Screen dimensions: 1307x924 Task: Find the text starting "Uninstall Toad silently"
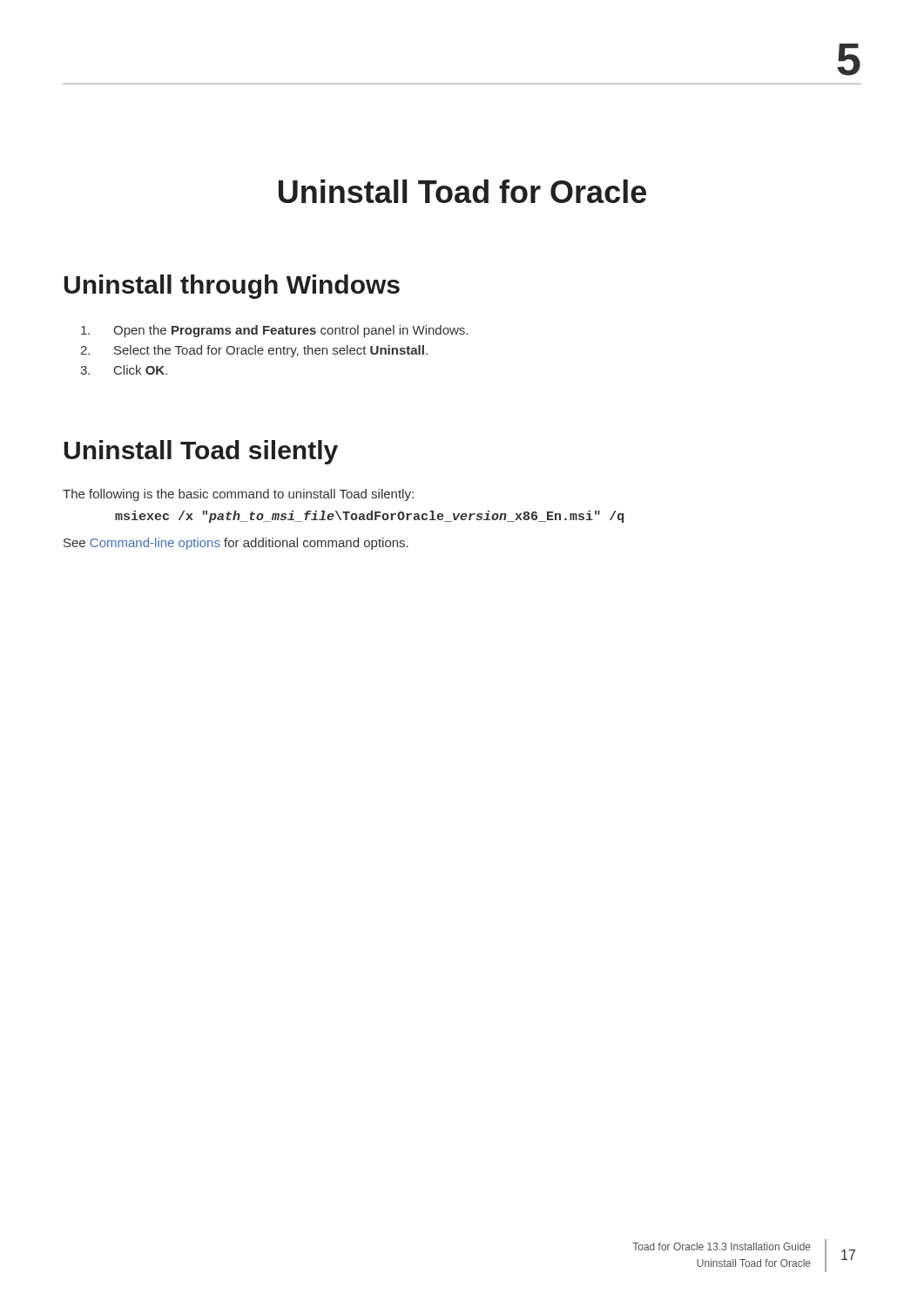200,450
